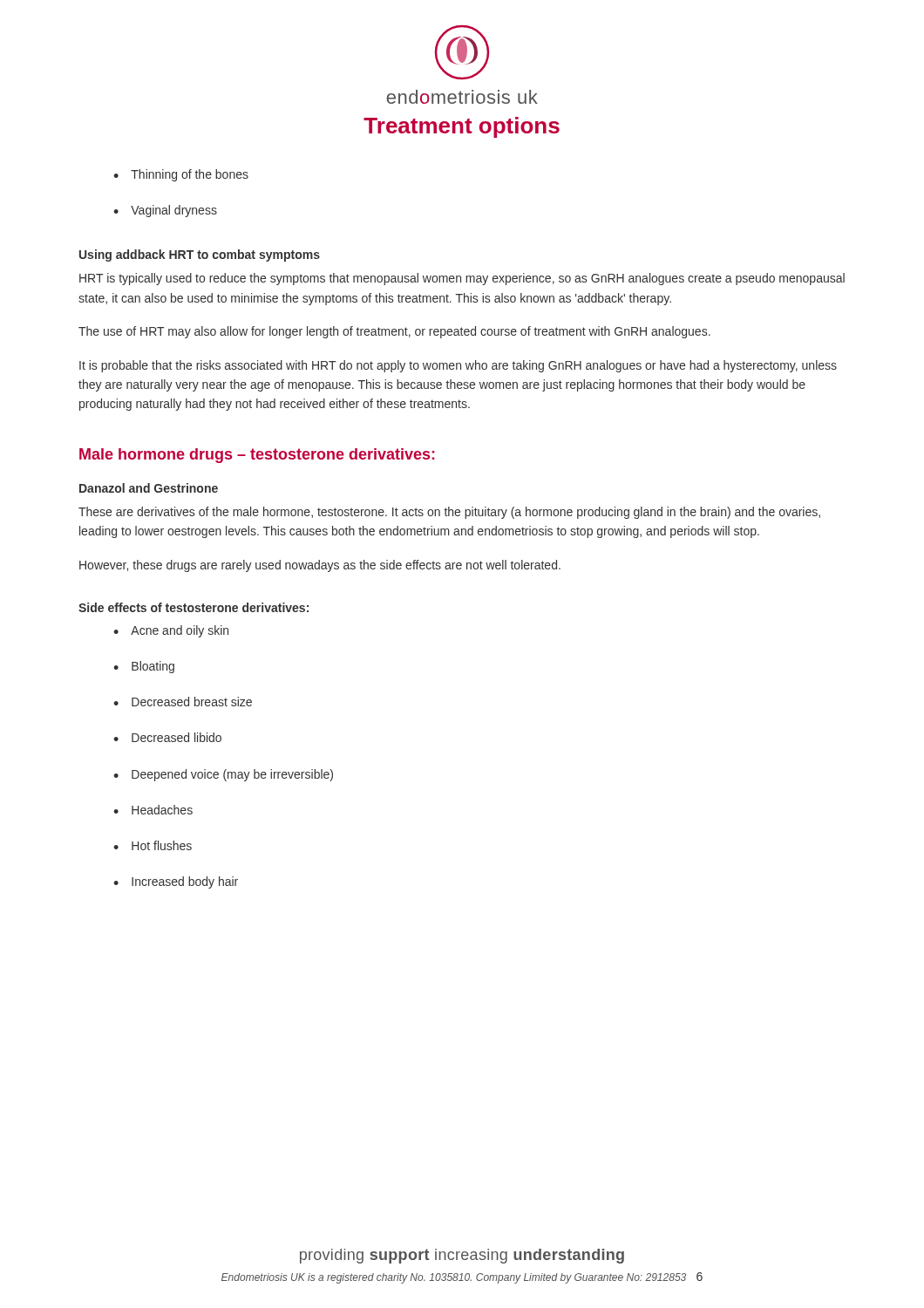924x1308 pixels.
Task: Locate the text block starting "• Increased body hair"
Action: tap(176, 884)
